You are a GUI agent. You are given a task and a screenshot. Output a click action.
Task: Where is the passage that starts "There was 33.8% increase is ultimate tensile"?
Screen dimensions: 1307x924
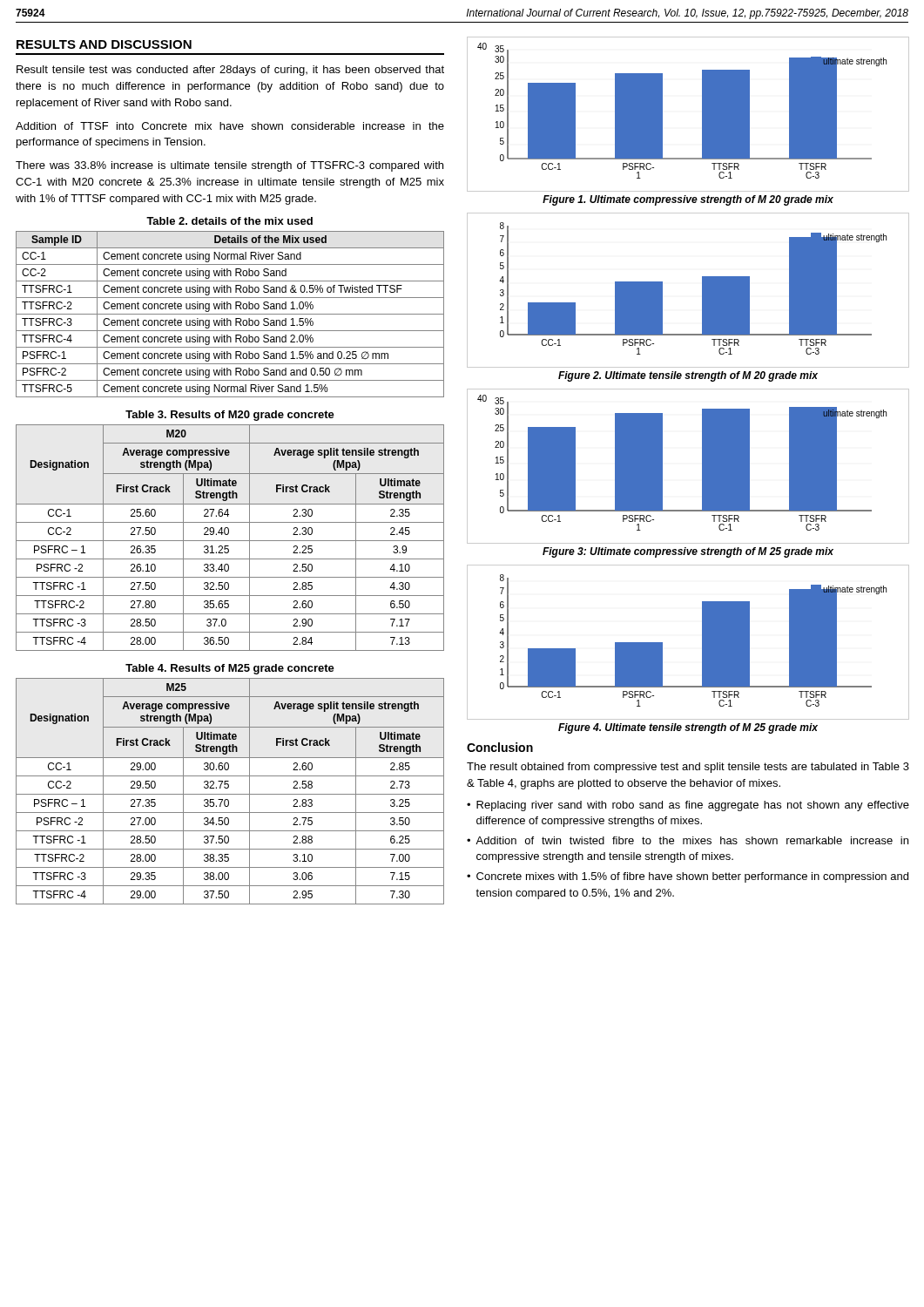pyautogui.click(x=230, y=182)
